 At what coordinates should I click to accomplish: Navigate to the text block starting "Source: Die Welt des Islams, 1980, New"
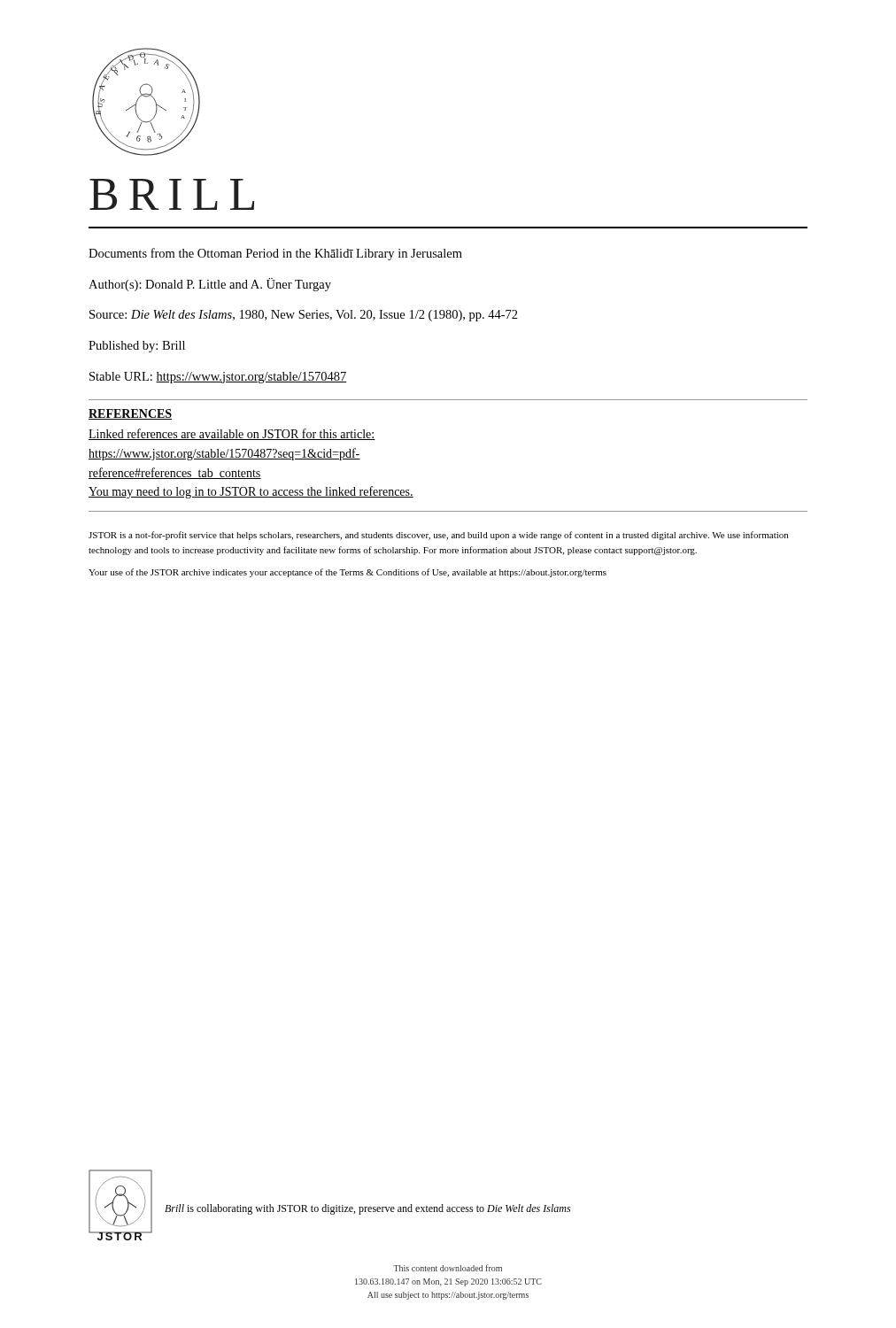[303, 315]
